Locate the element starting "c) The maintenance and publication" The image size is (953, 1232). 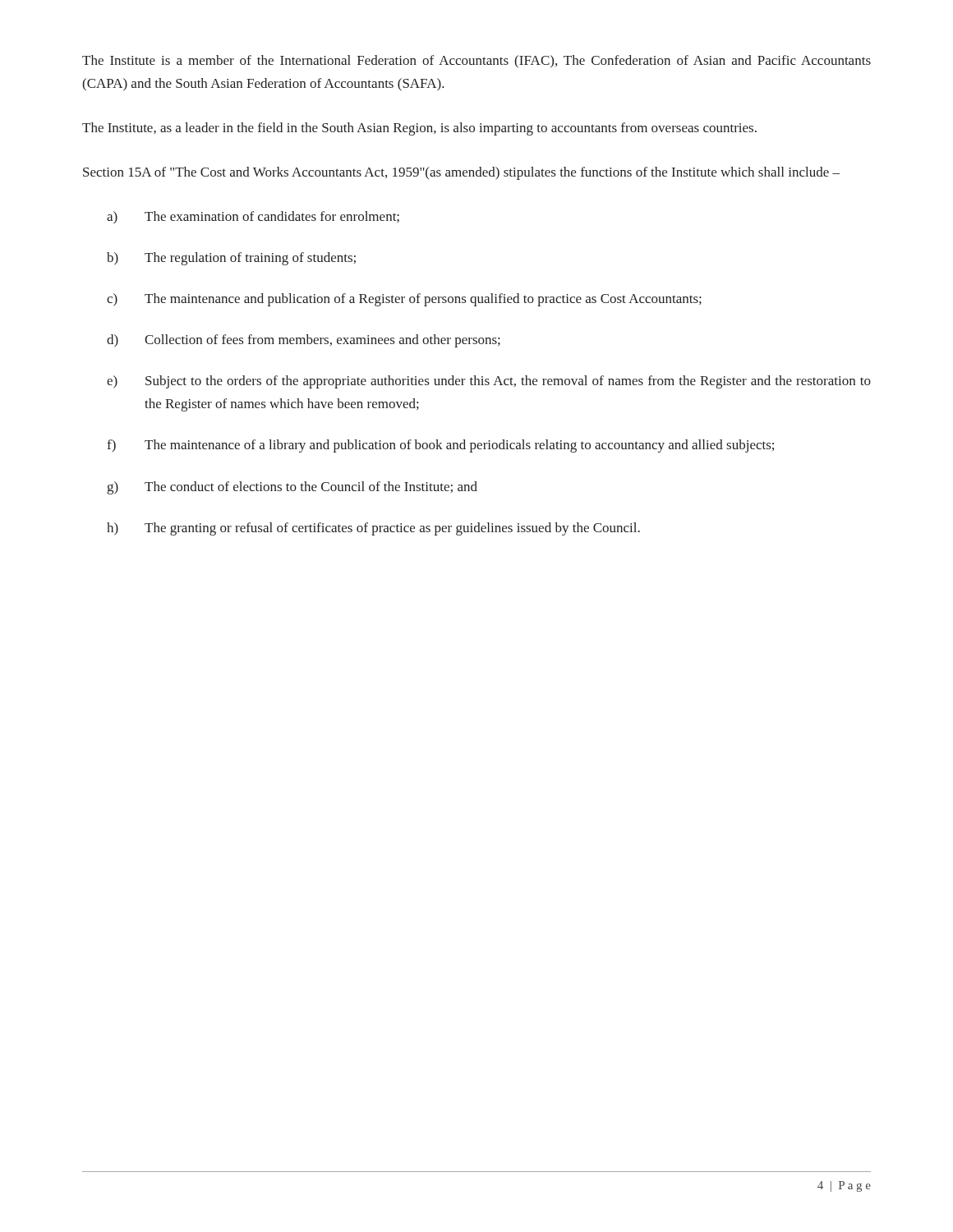(x=476, y=299)
